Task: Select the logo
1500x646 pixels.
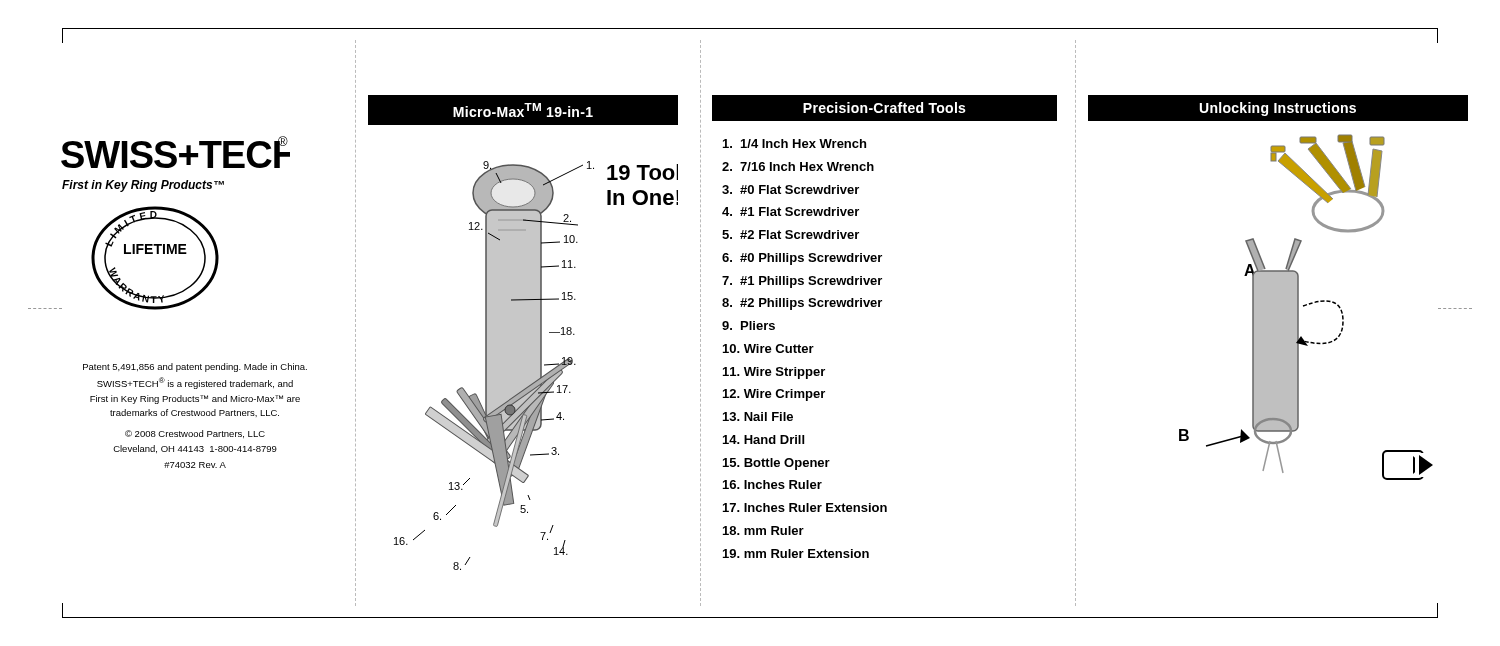Action: (195, 155)
